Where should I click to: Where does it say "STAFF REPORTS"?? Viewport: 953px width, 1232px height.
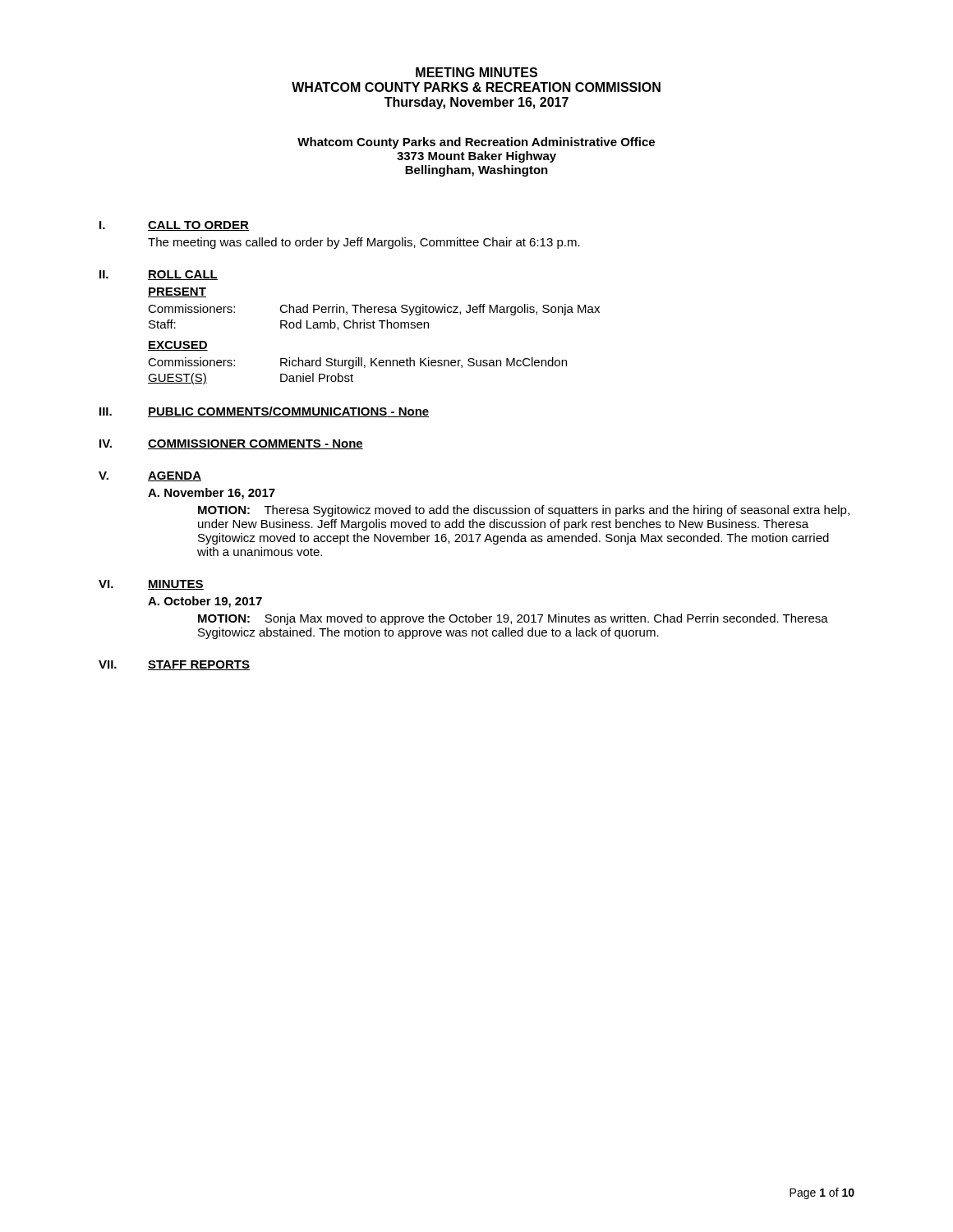199,664
